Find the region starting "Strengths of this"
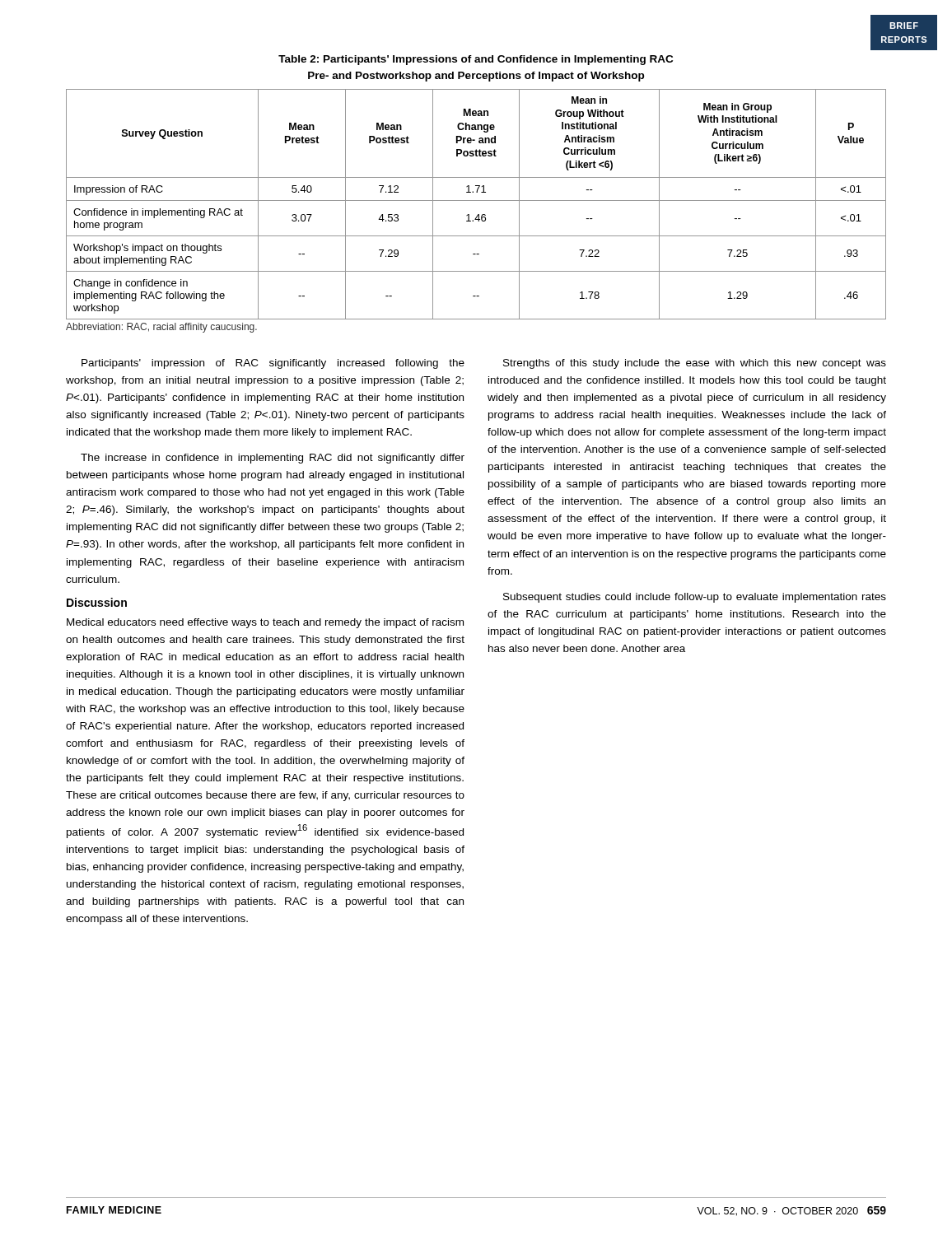This screenshot has width=952, height=1235. 687,467
